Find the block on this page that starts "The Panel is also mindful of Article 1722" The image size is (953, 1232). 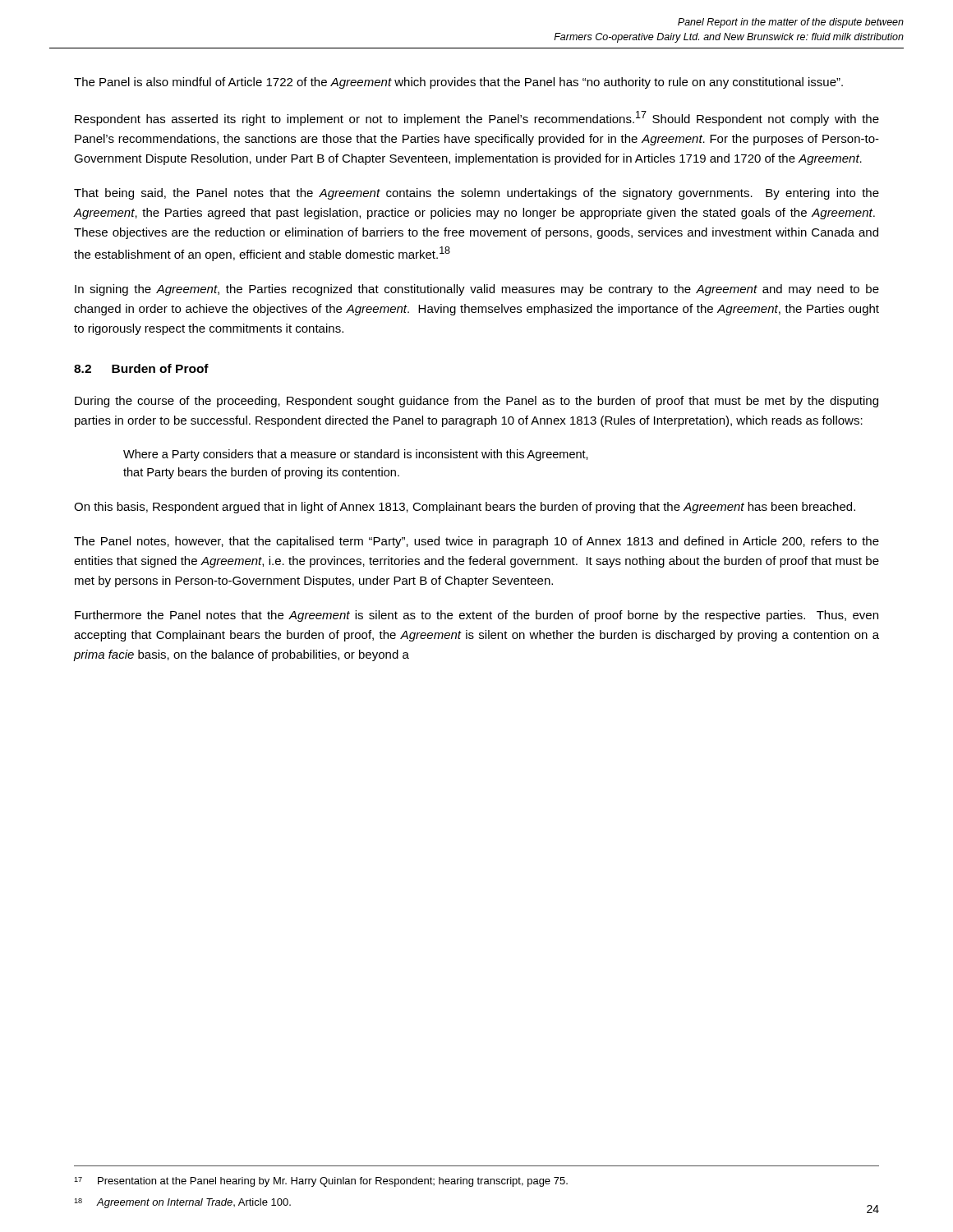tap(476, 82)
